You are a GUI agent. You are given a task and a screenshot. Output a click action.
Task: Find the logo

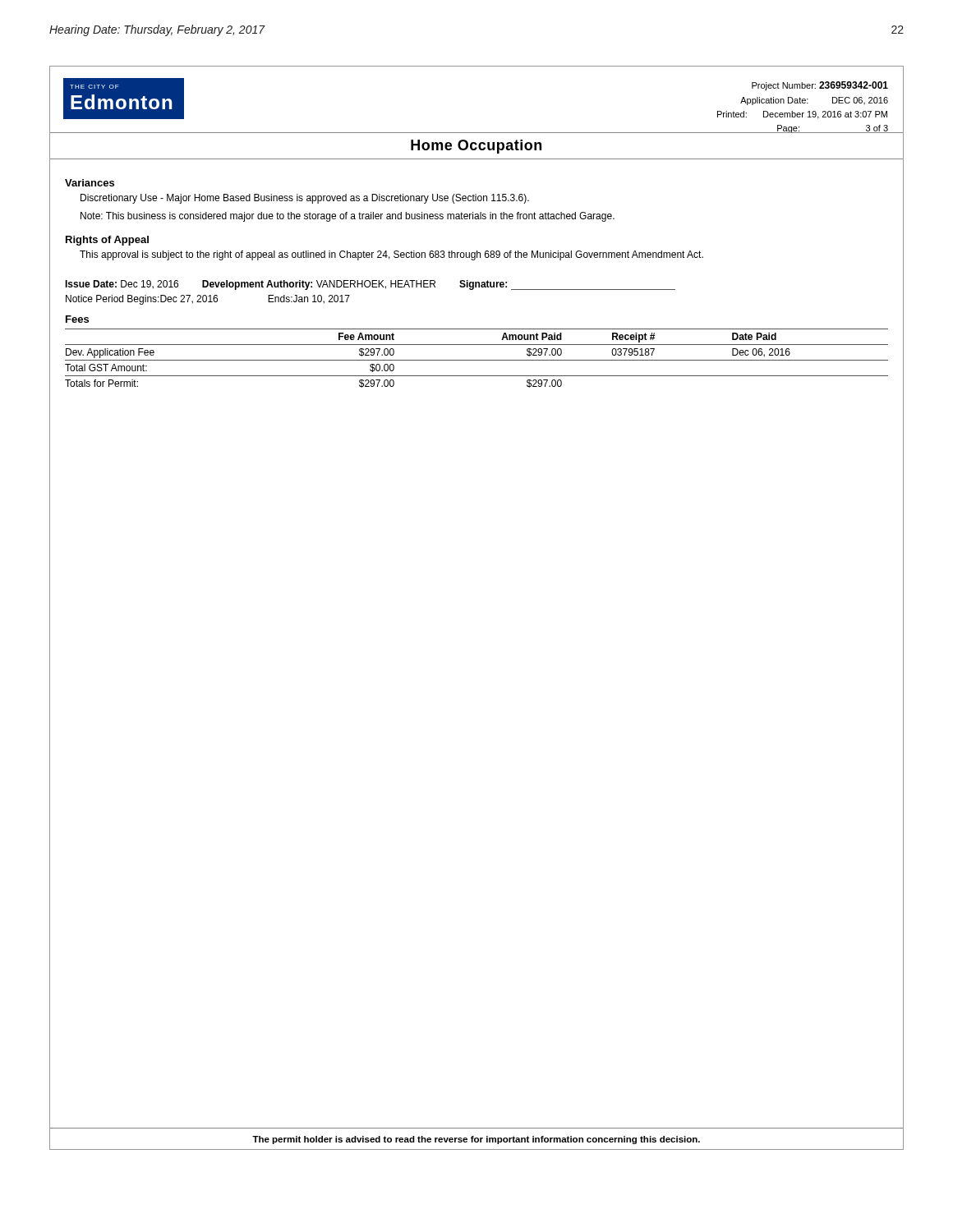124,99
